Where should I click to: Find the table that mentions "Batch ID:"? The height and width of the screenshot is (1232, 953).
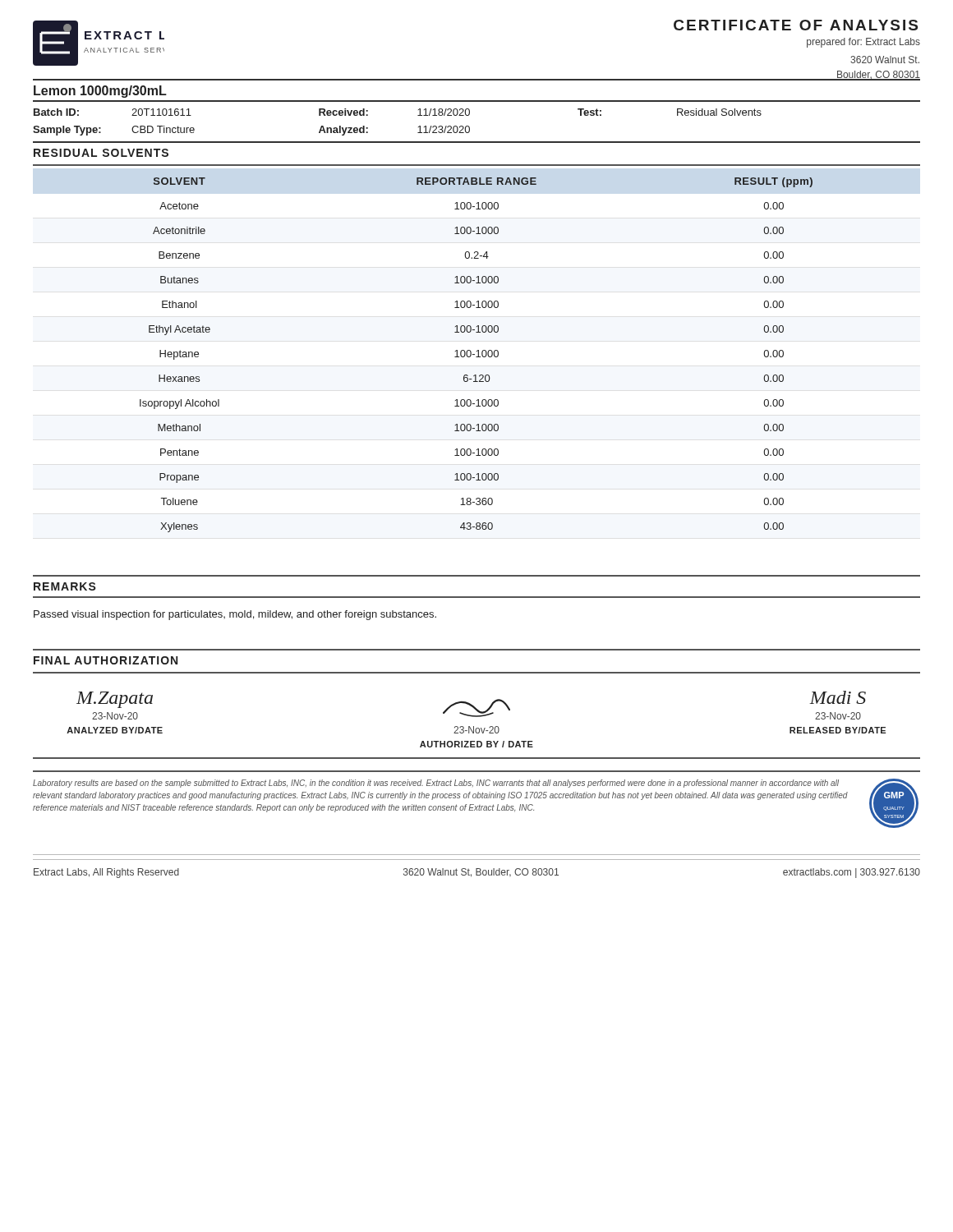[x=476, y=121]
